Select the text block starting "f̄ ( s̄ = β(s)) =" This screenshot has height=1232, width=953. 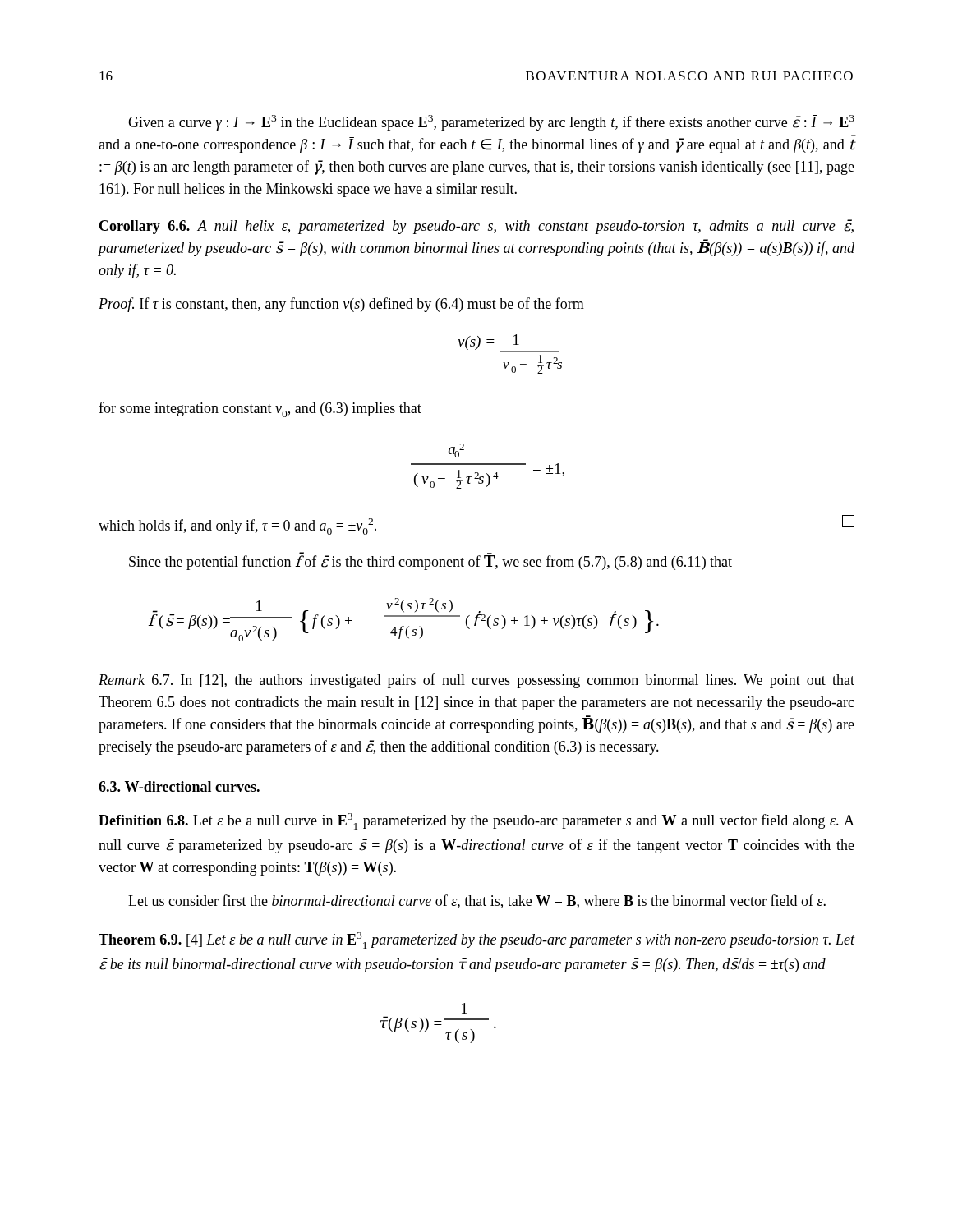476,623
